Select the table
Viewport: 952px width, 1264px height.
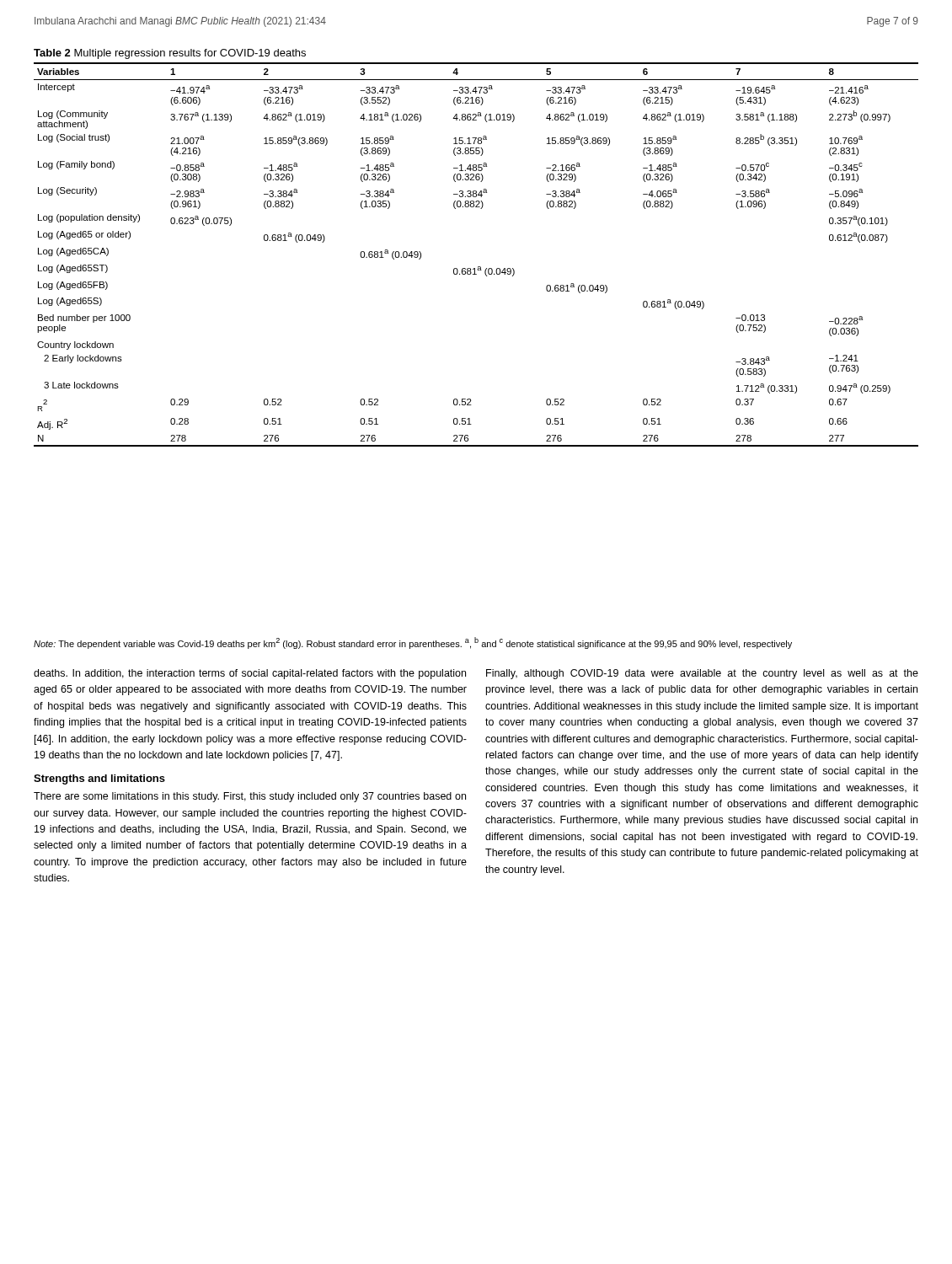[x=476, y=254]
